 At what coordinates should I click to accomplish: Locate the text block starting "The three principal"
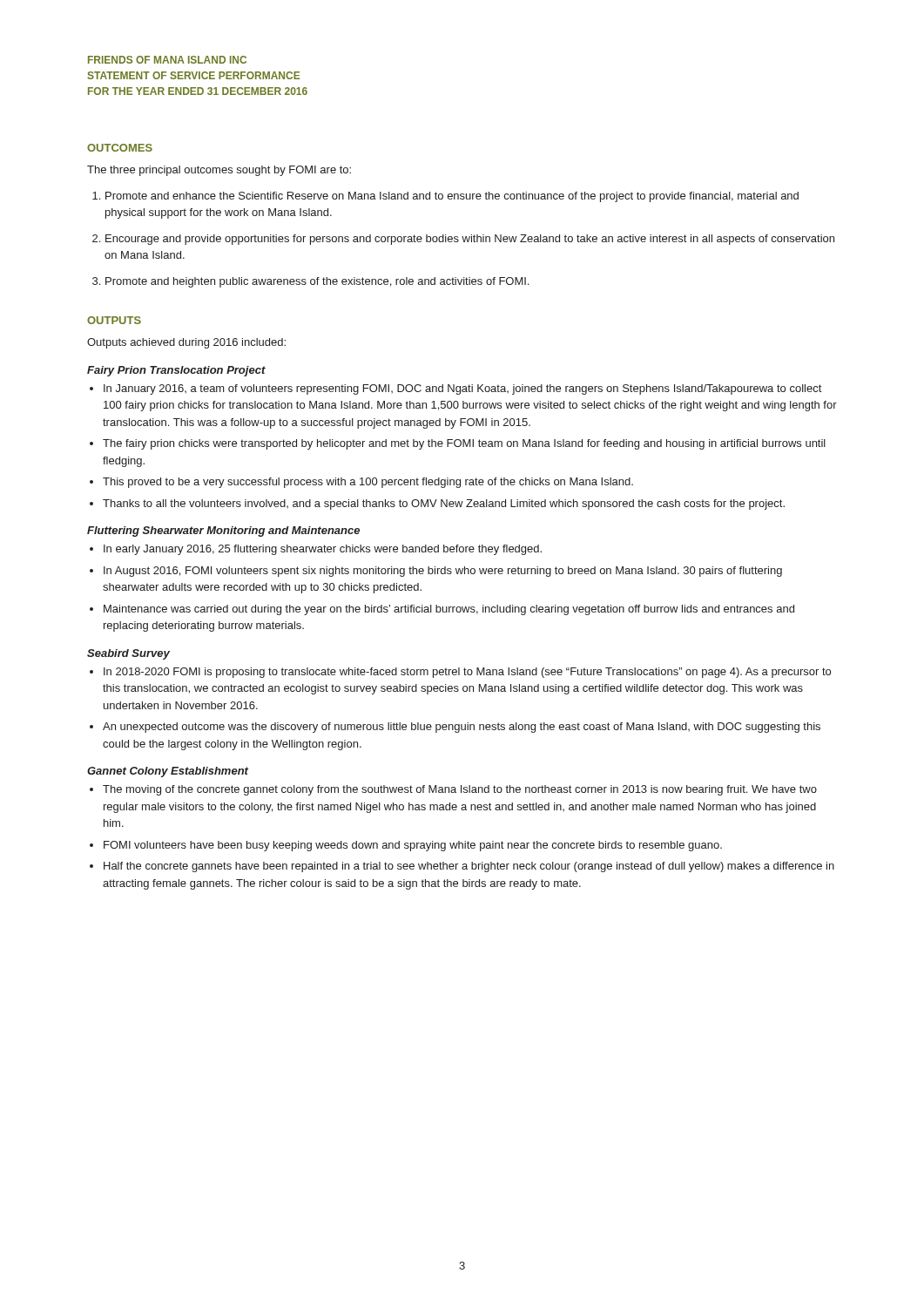coord(220,170)
